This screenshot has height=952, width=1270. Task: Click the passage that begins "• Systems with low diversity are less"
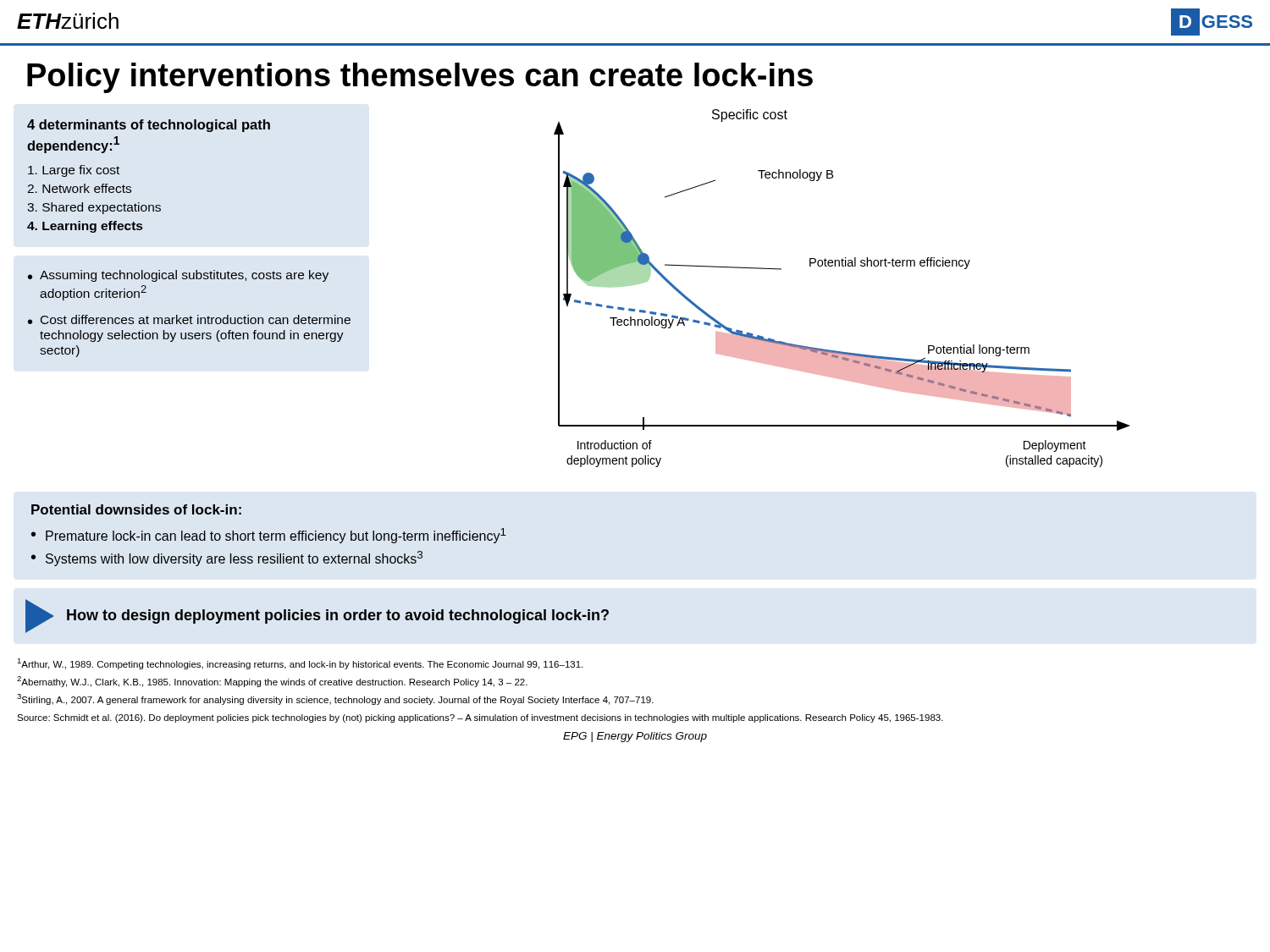click(227, 558)
